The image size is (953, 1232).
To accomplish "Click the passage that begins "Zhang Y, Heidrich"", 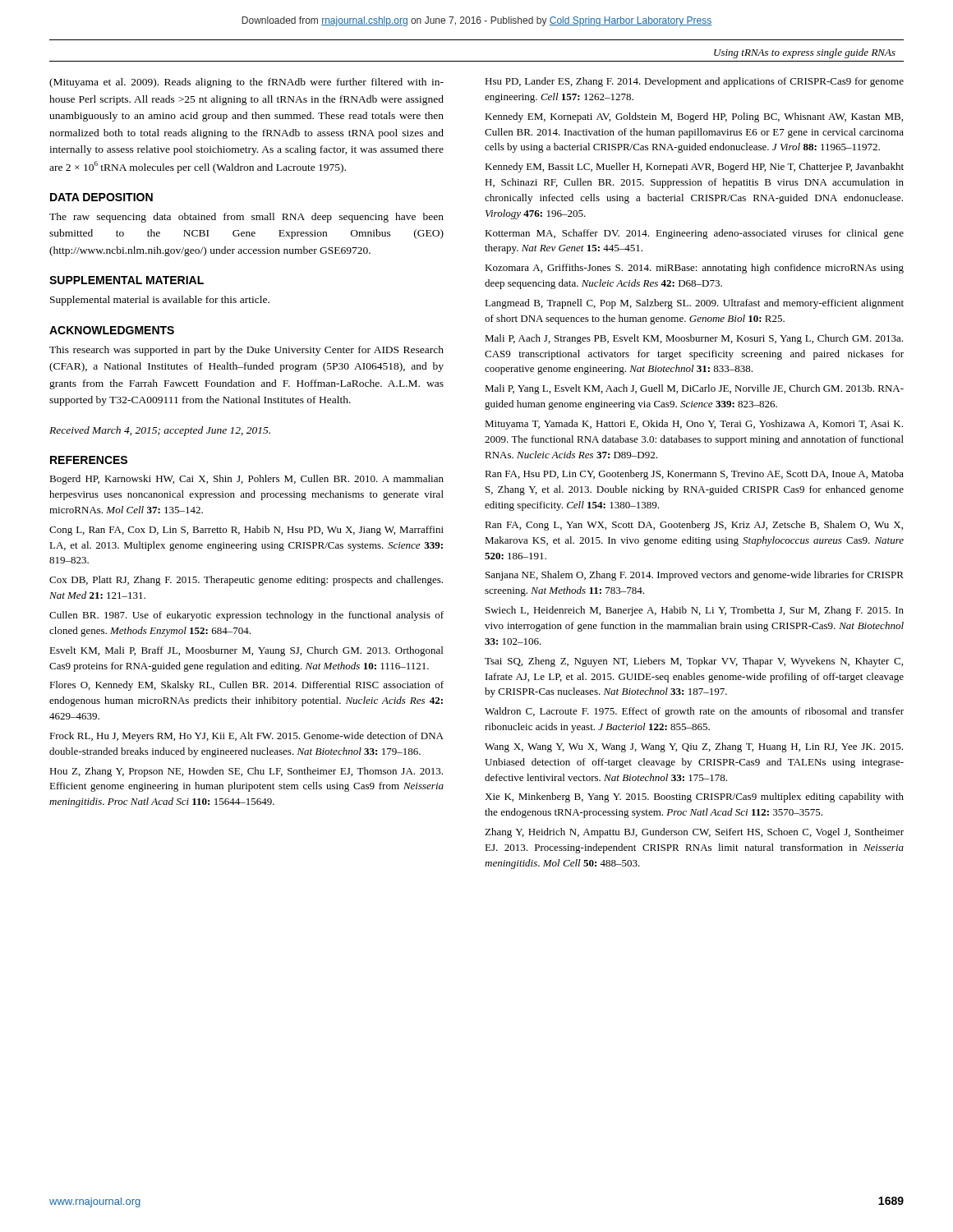I will [694, 847].
